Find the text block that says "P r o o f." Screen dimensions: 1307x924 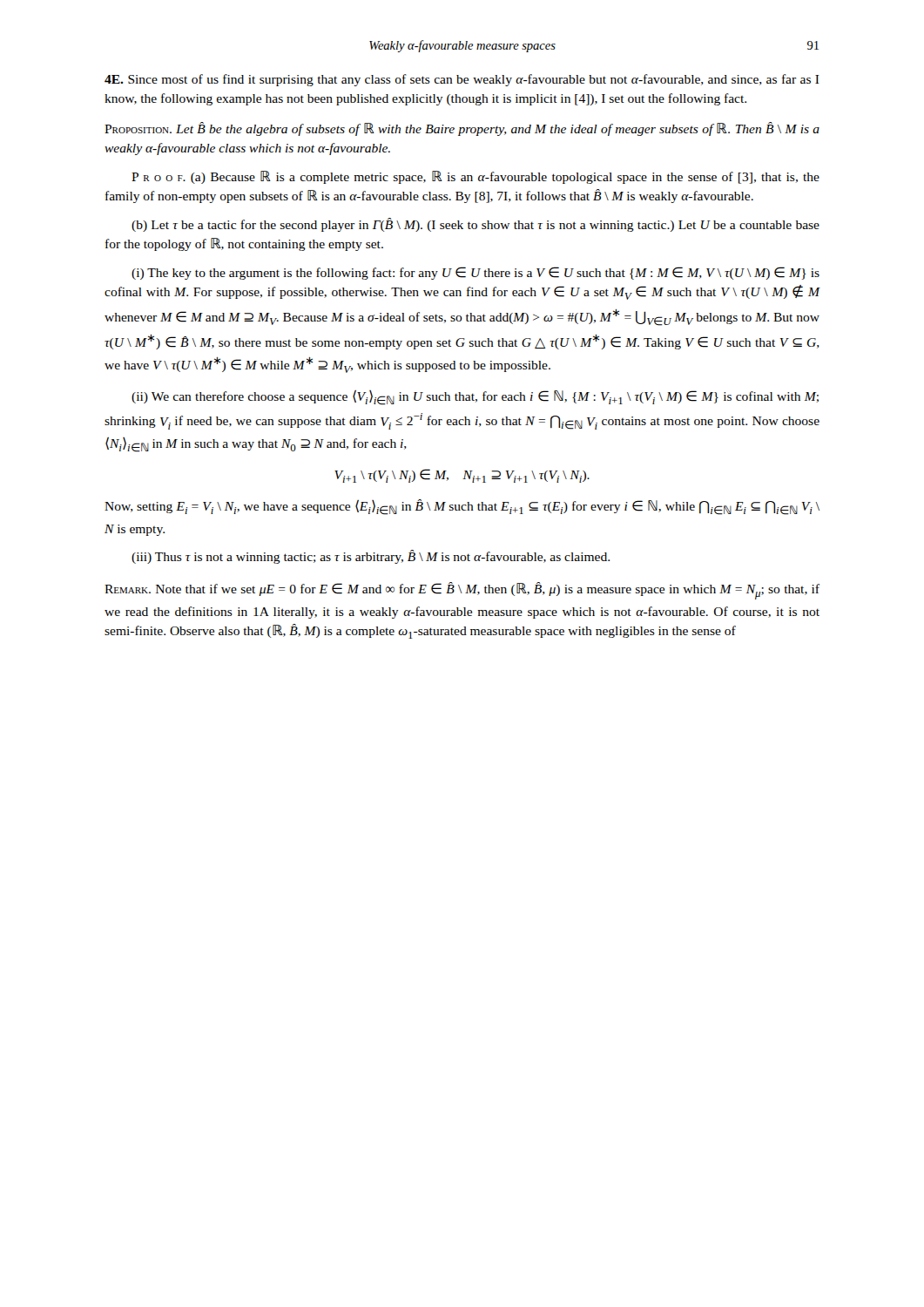click(462, 186)
